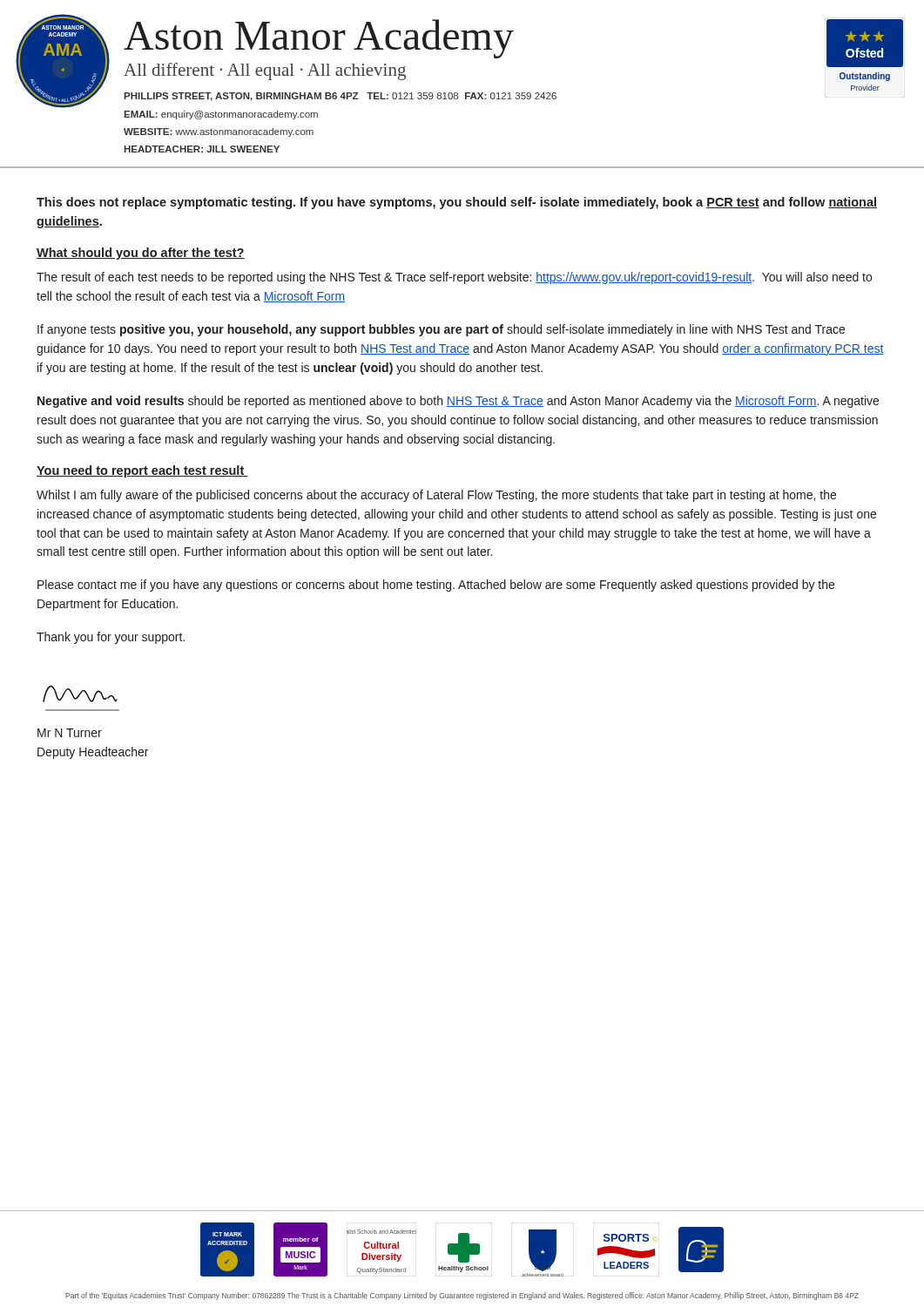This screenshot has height=1307, width=924.
Task: Where is the passage that starts "The result of each test needs"?
Action: 455,287
